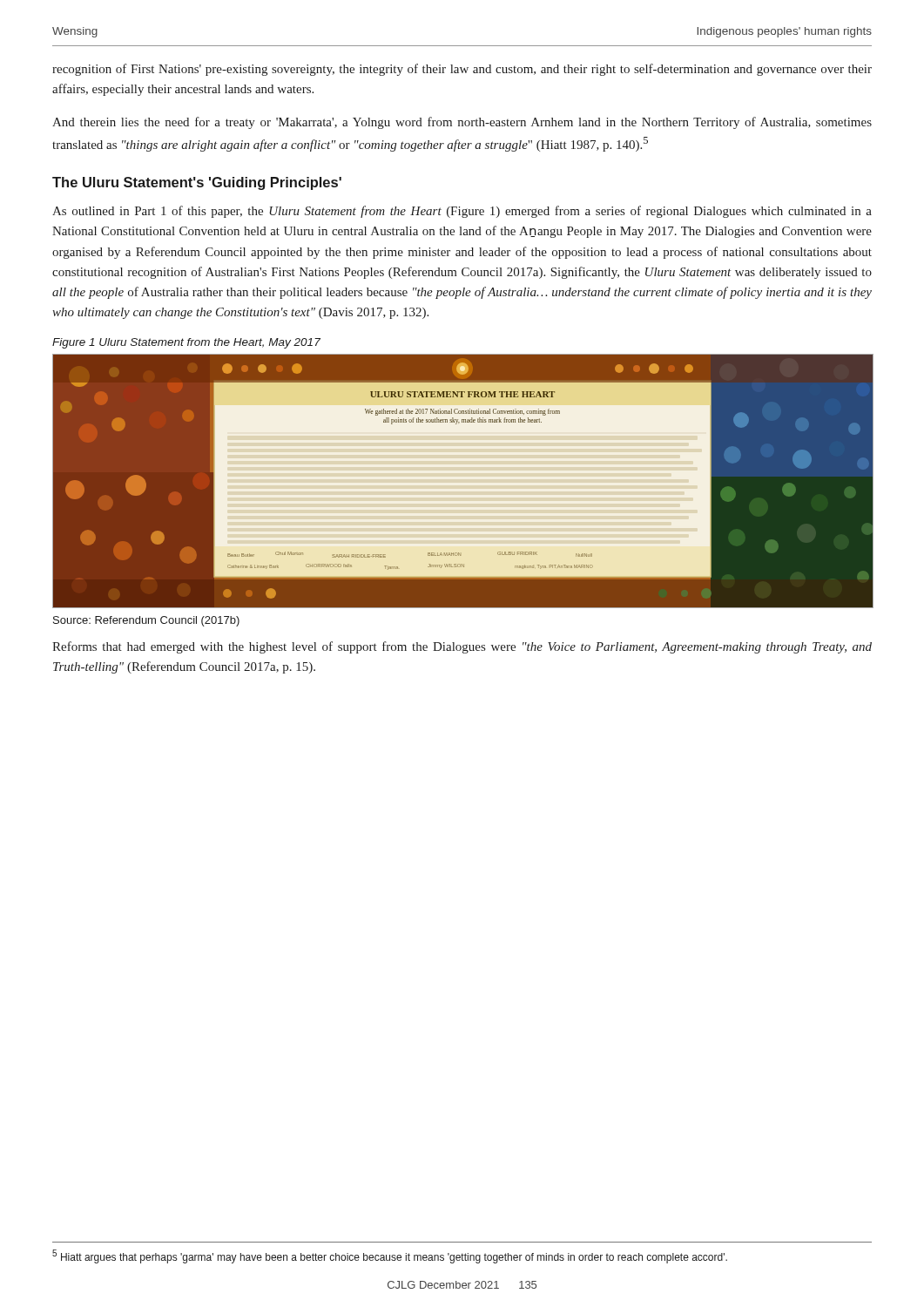Locate the photo
Screen dimensions: 1307x924
(463, 481)
